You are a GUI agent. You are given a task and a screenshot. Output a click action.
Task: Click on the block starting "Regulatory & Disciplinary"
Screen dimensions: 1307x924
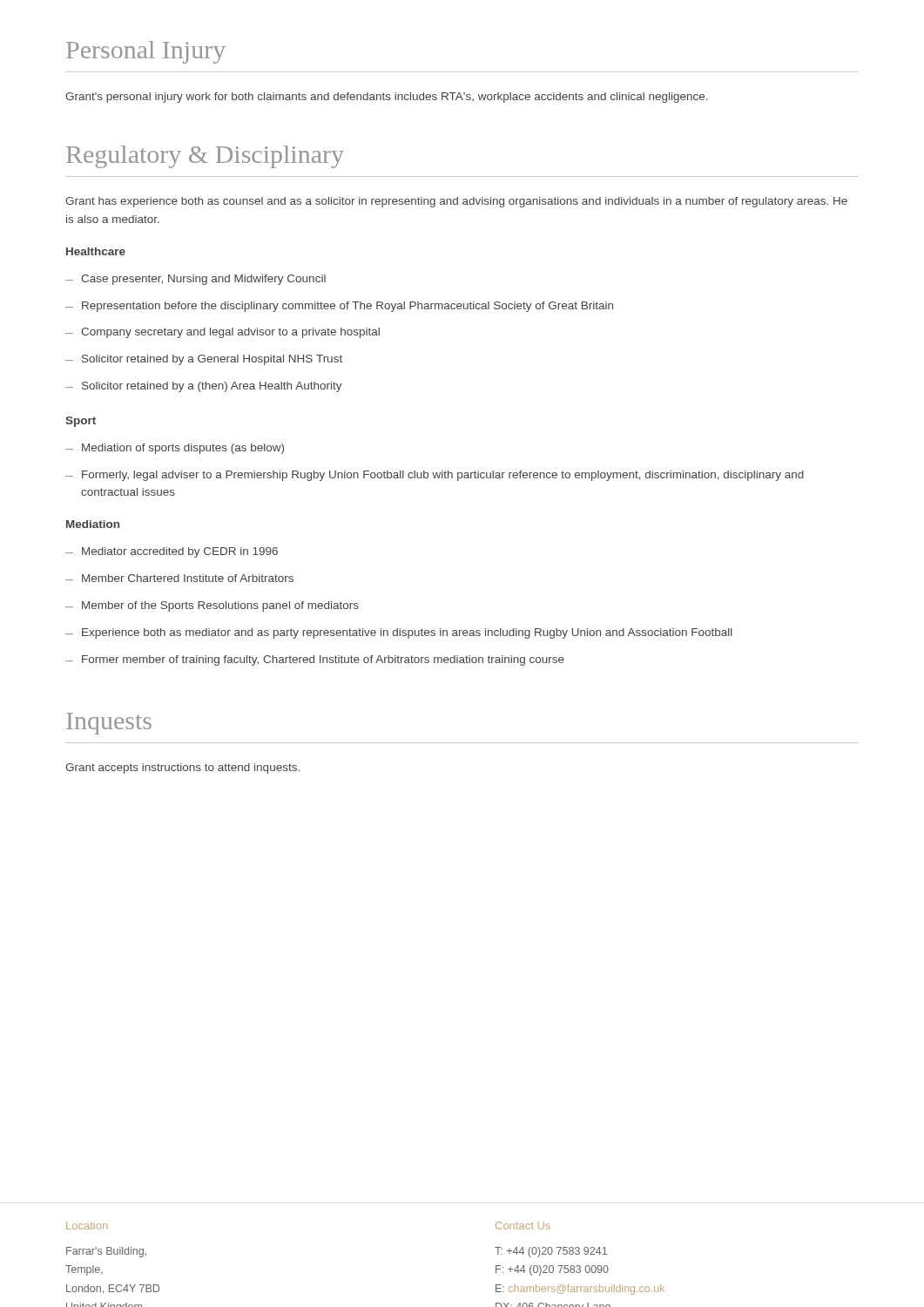pos(205,157)
